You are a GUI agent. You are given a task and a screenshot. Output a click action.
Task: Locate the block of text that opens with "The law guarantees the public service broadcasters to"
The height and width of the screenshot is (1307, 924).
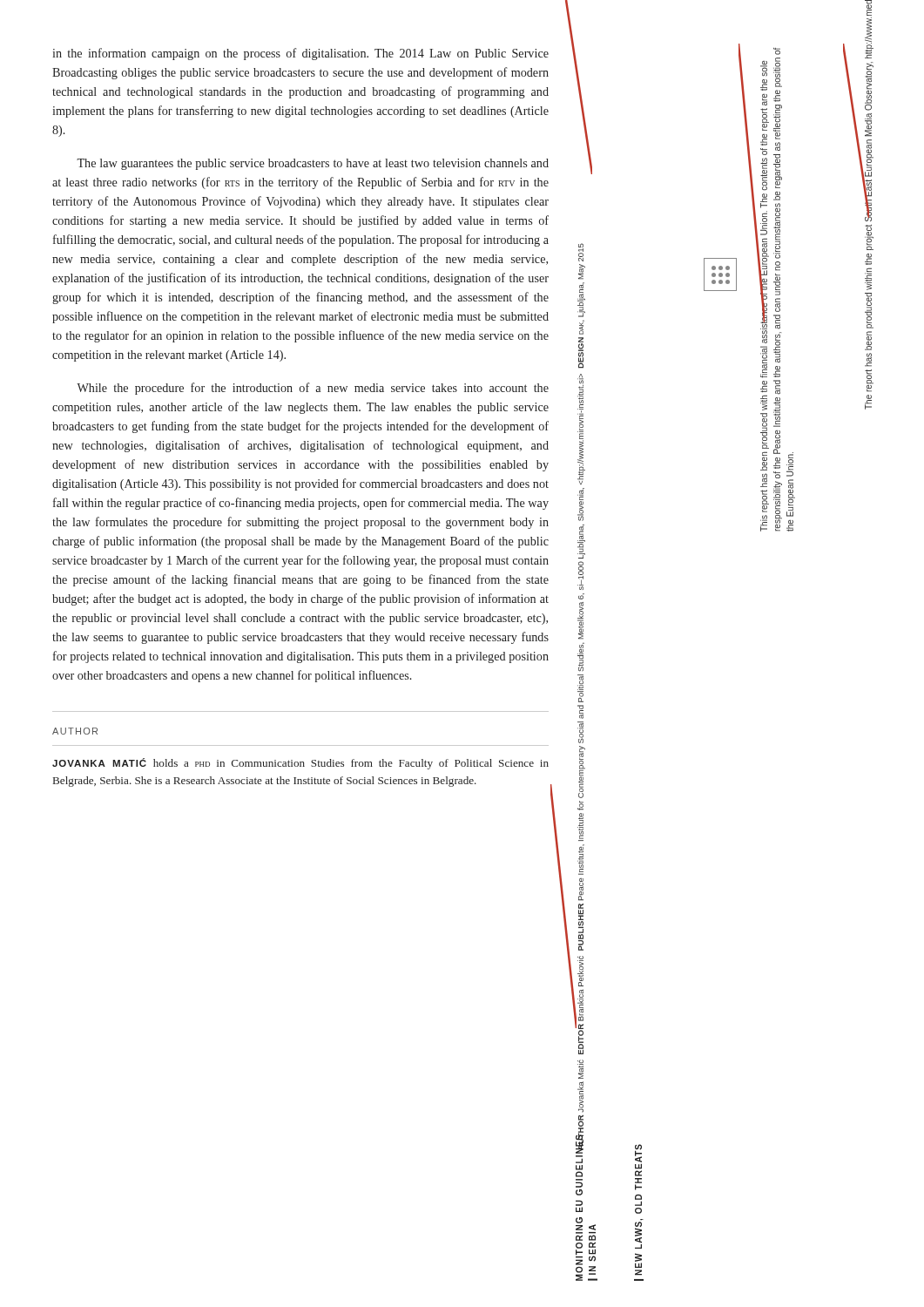(x=300, y=259)
